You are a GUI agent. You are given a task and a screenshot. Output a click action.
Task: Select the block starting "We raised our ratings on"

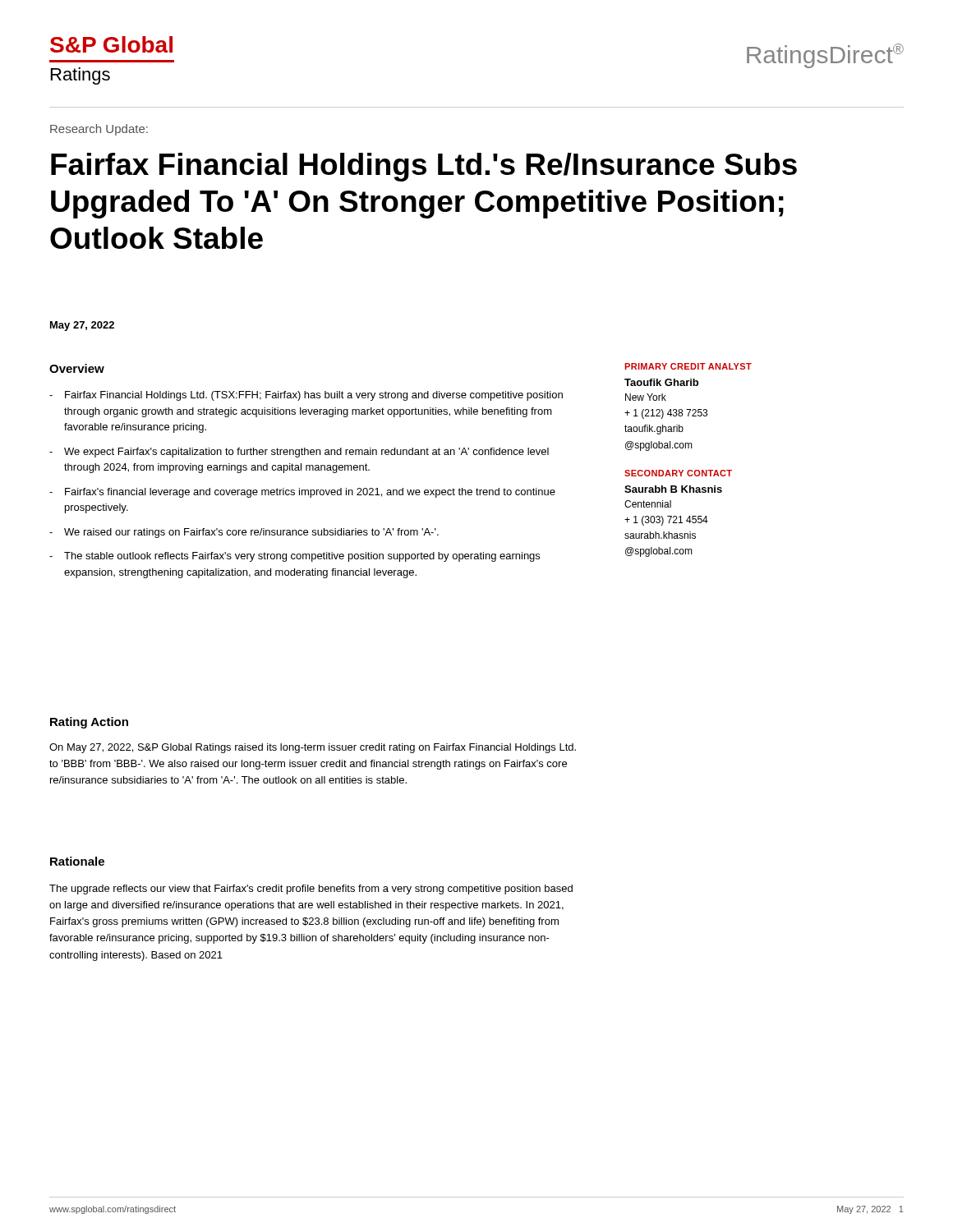[252, 531]
